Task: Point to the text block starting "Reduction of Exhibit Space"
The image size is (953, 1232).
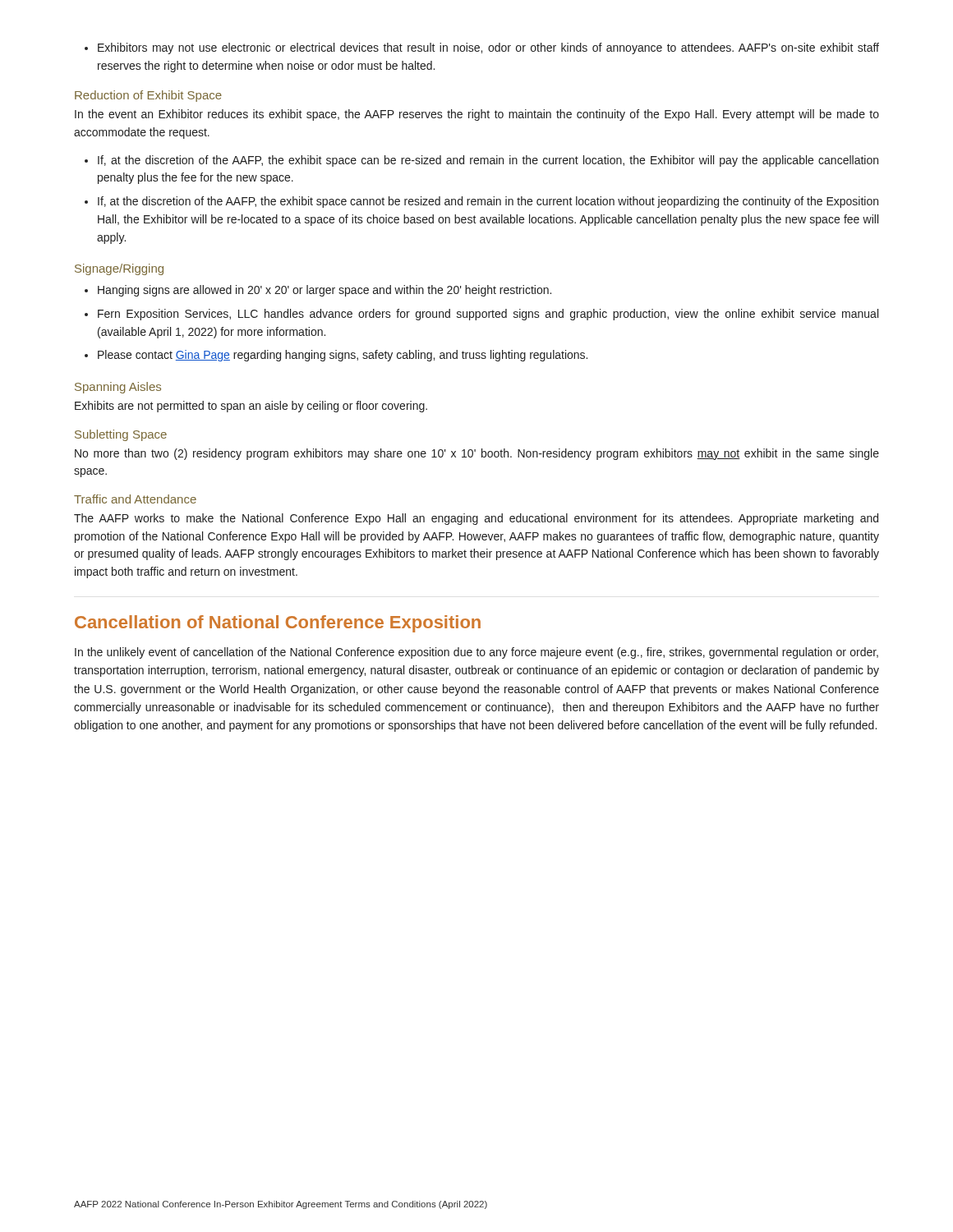Action: (148, 95)
